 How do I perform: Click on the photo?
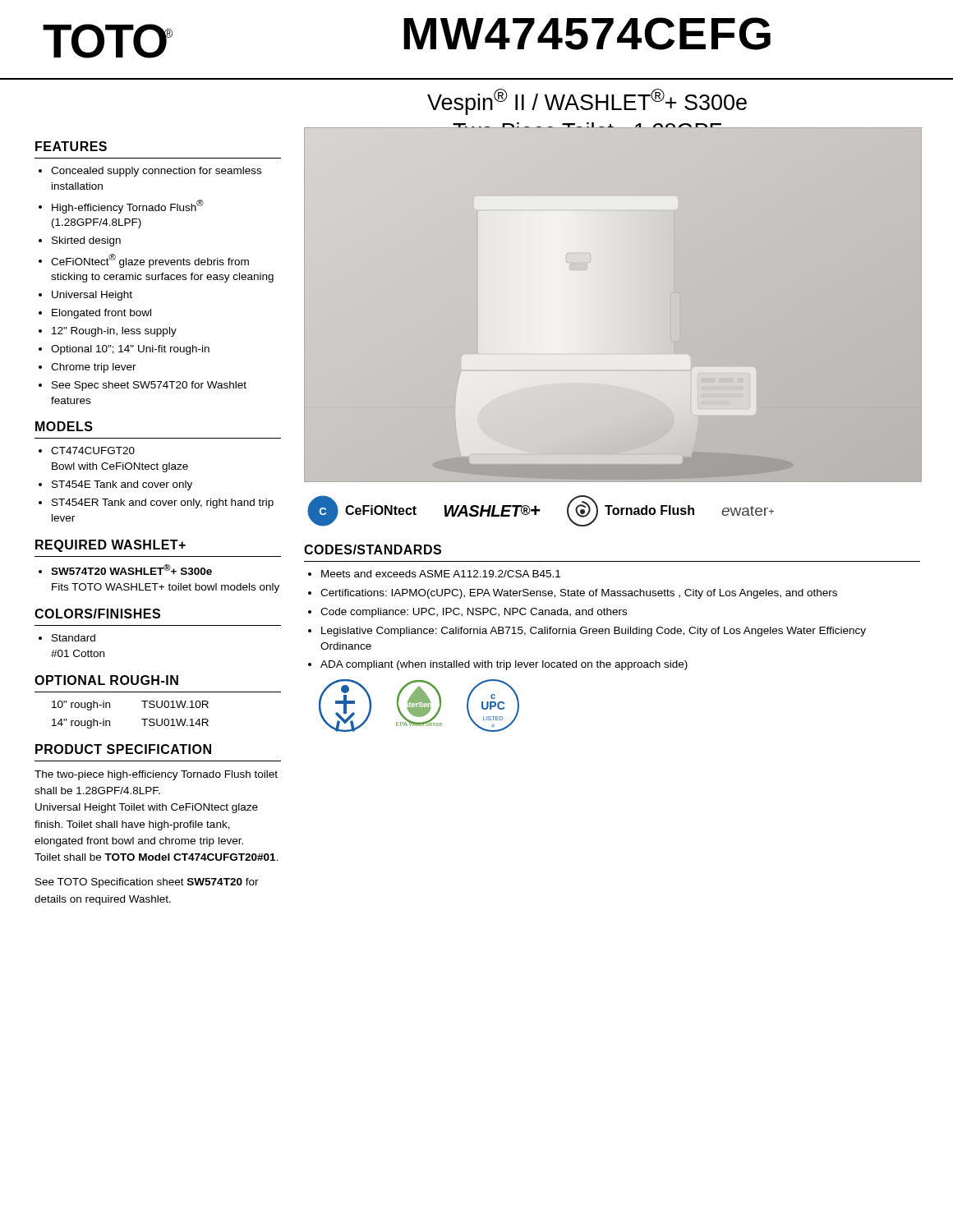point(613,305)
